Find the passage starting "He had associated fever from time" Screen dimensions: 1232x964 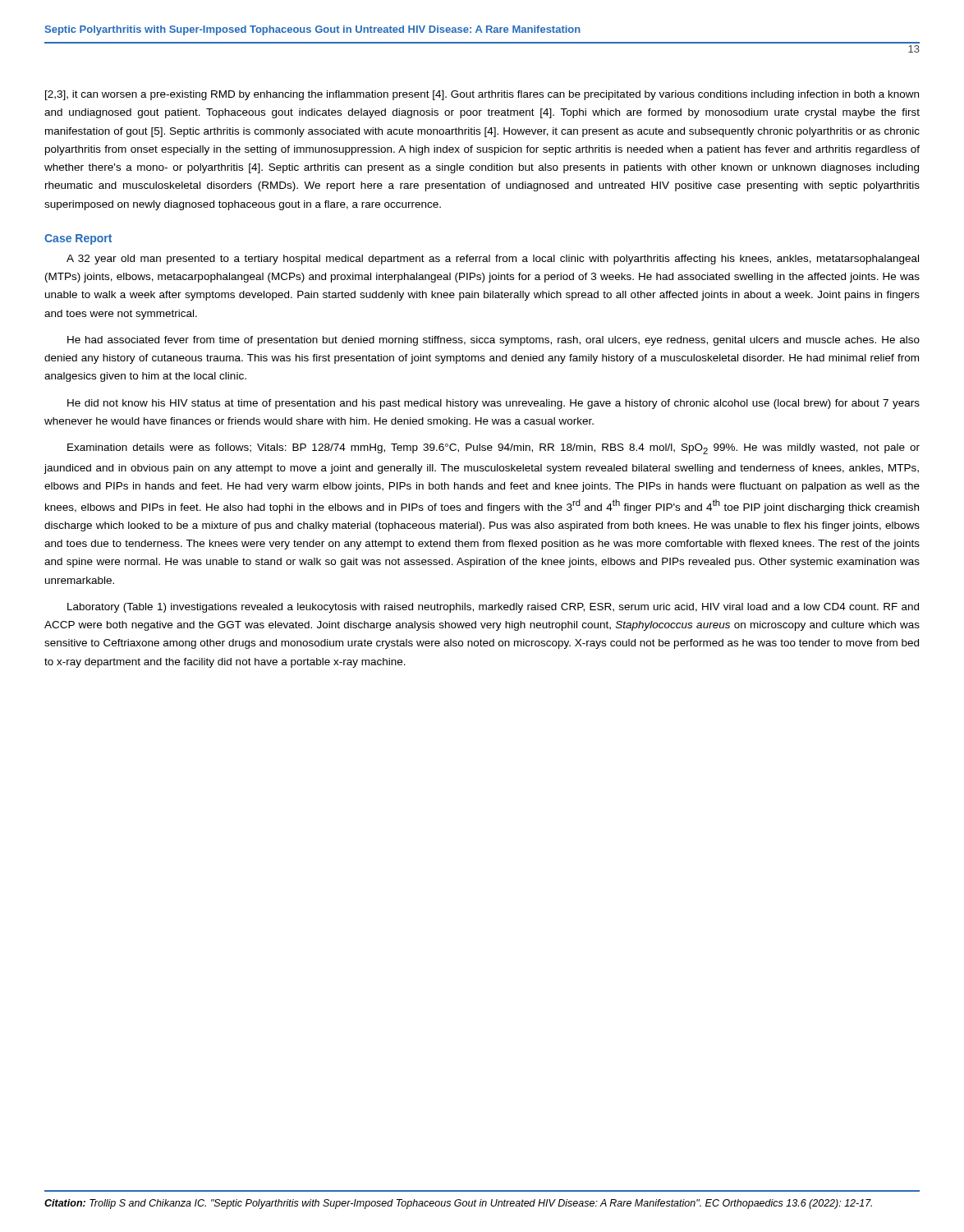point(482,358)
